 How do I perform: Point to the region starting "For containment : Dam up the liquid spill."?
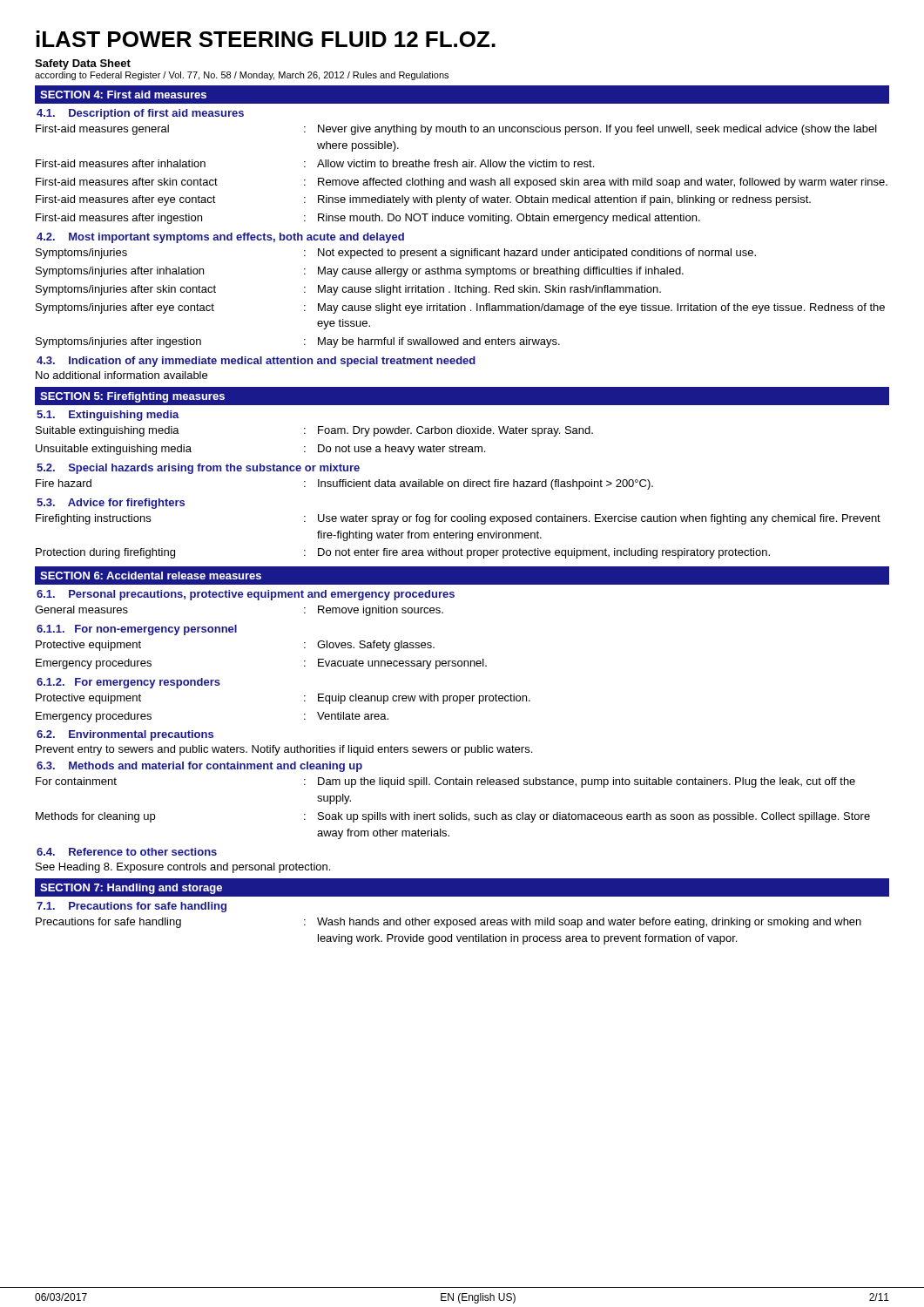pyautogui.click(x=462, y=791)
